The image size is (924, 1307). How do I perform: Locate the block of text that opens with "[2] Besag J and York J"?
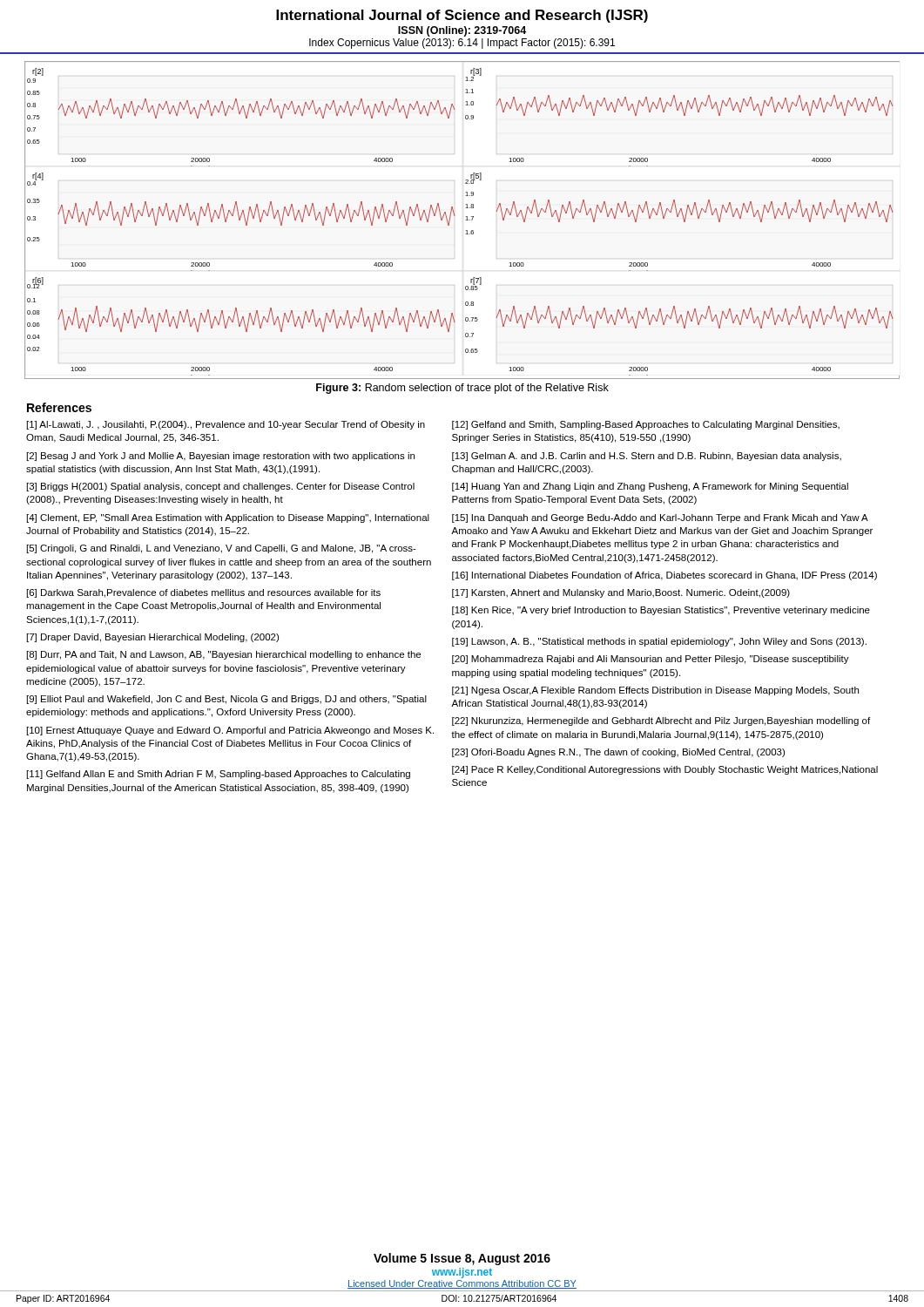click(221, 462)
